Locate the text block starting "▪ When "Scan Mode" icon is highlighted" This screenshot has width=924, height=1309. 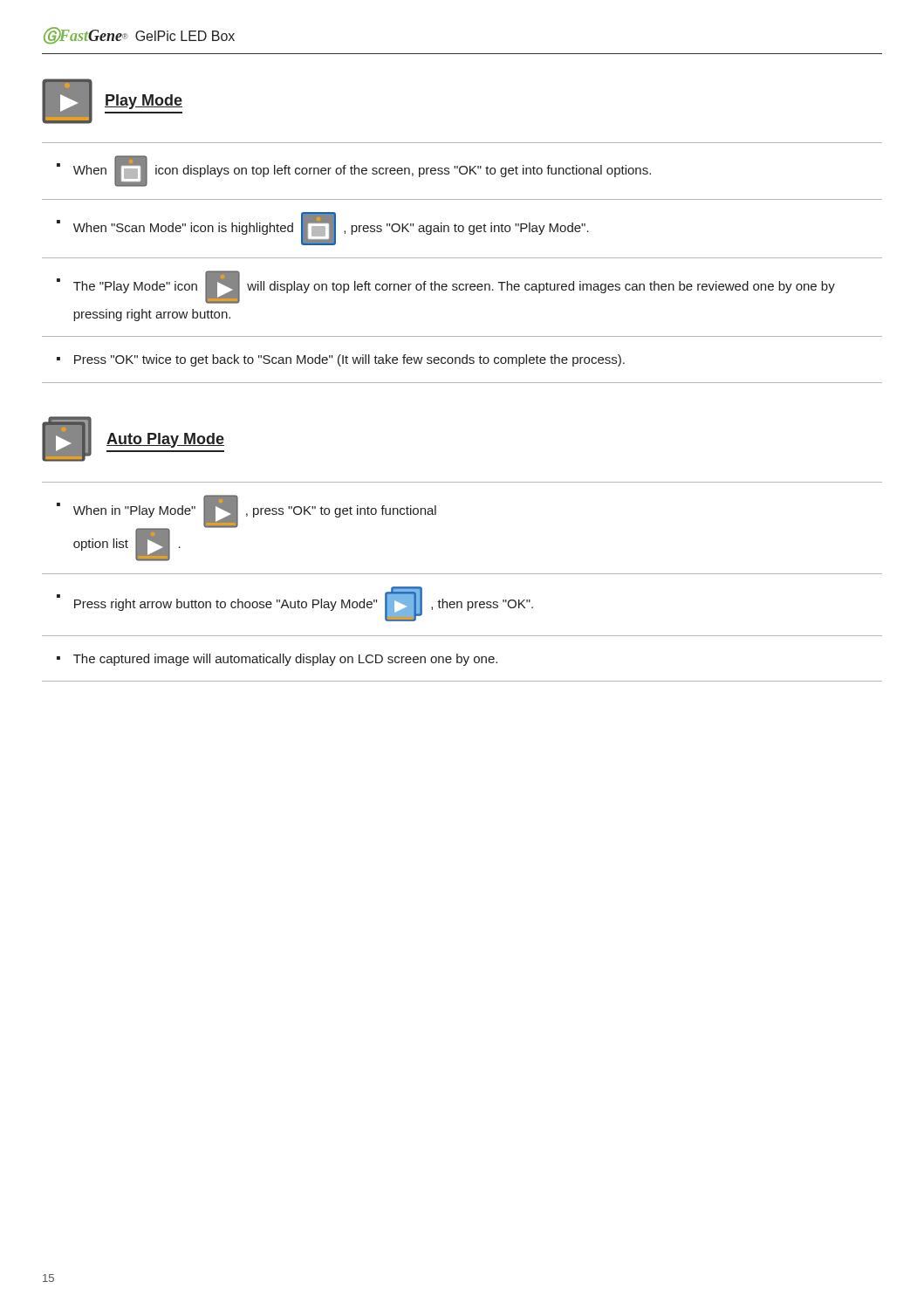pyautogui.click(x=465, y=229)
